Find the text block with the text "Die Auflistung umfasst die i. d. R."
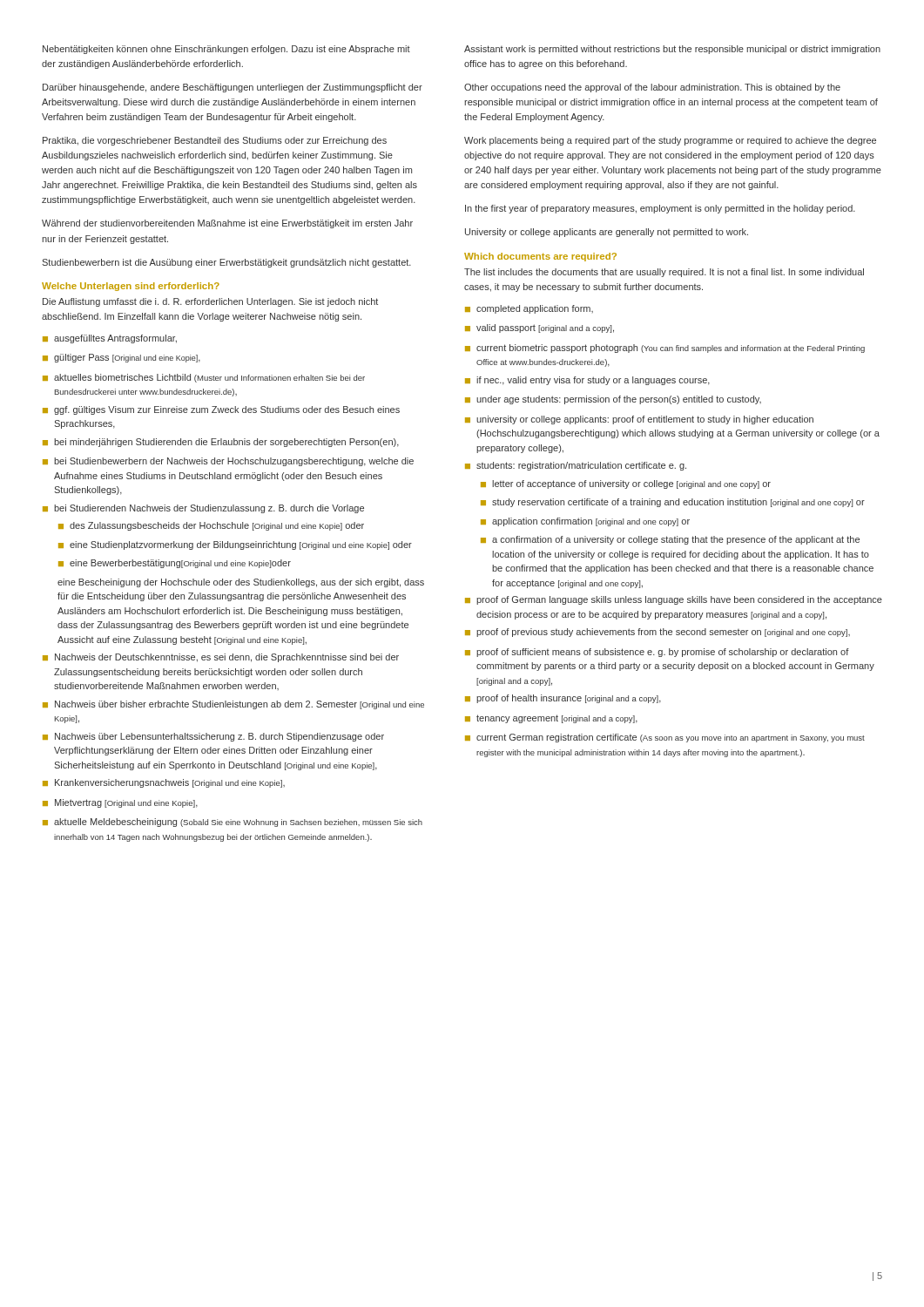Viewport: 924px width, 1307px height. (x=210, y=309)
